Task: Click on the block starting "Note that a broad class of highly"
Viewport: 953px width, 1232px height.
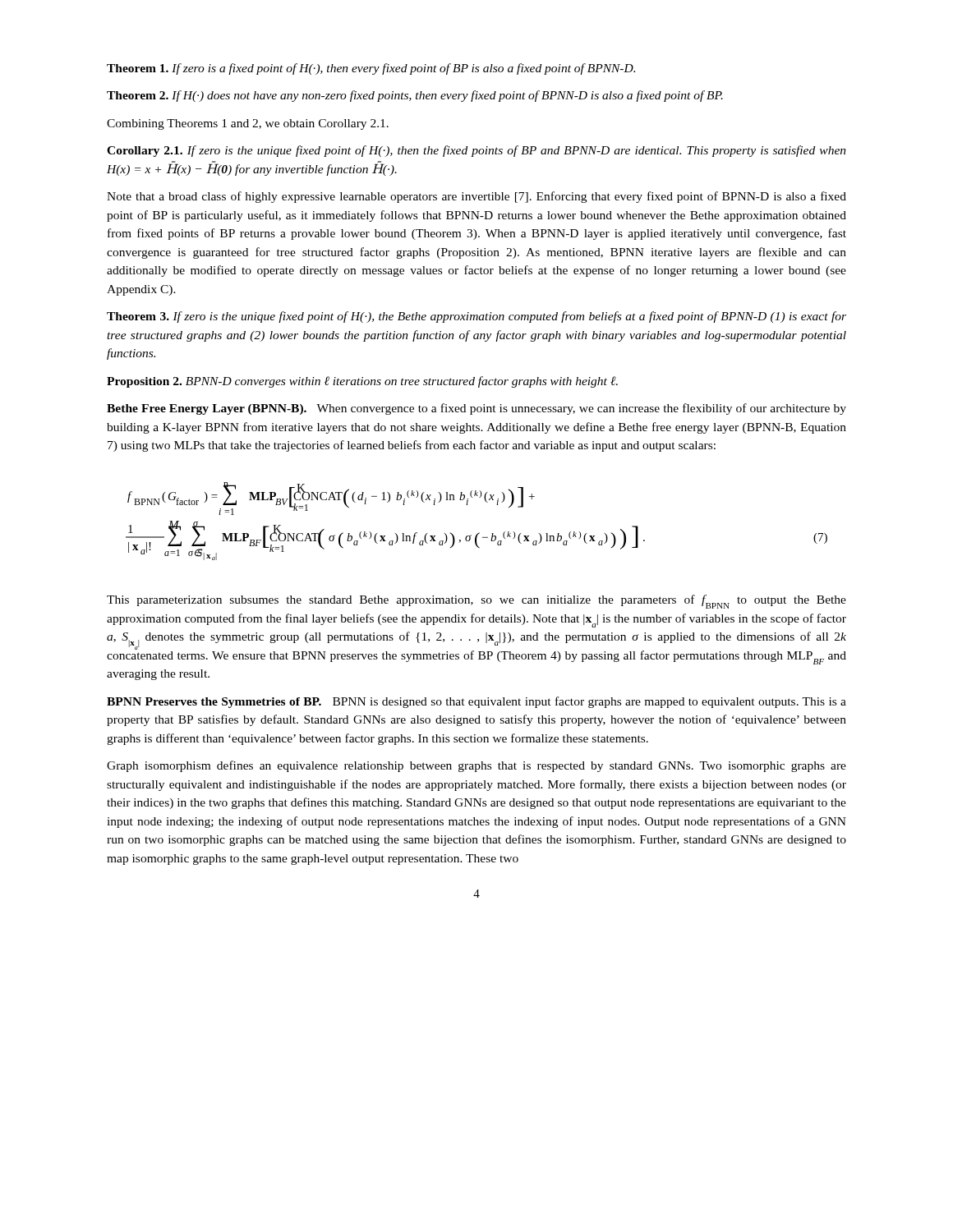Action: [x=476, y=242]
